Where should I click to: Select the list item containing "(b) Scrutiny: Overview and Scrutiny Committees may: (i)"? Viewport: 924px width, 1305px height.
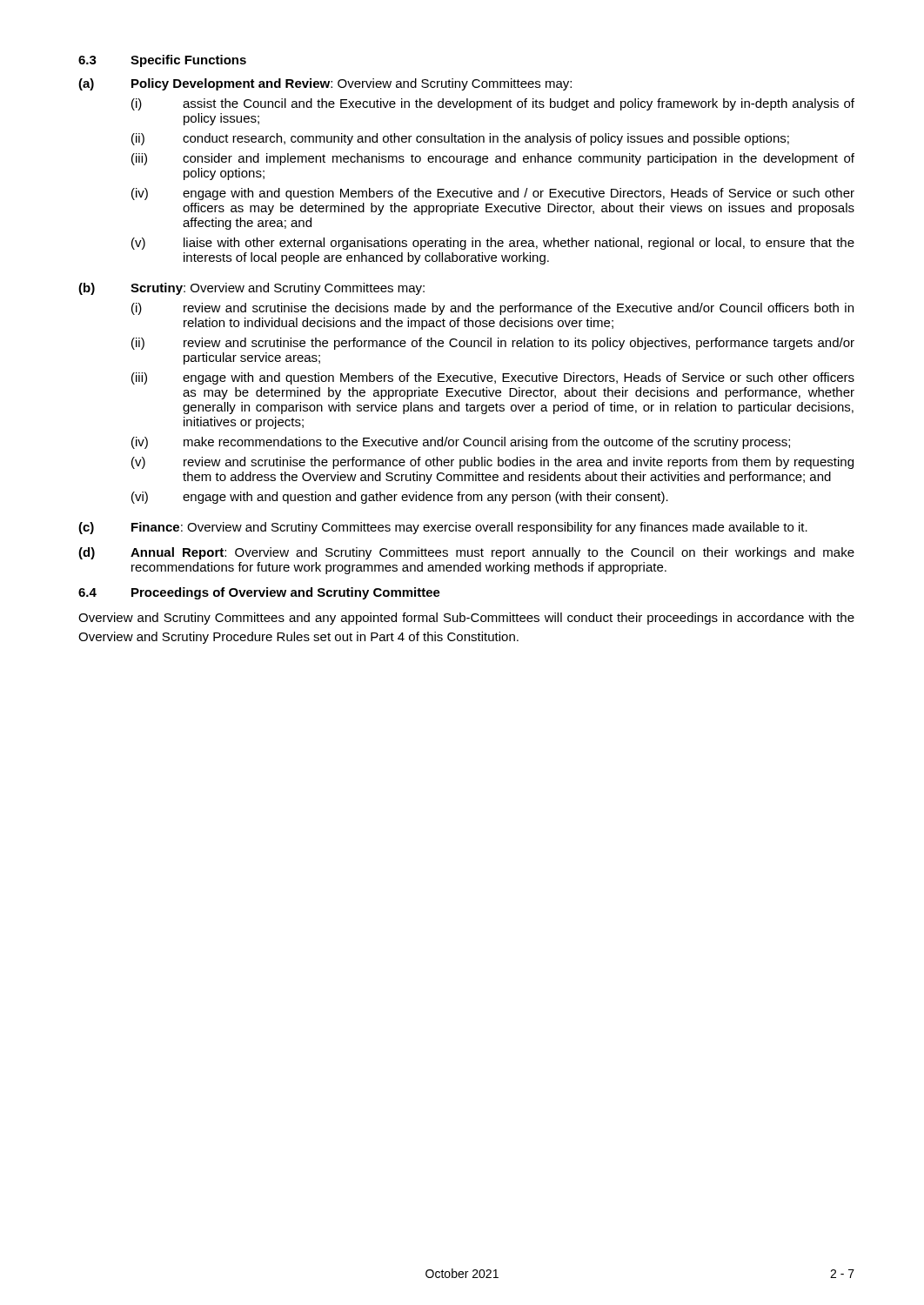pos(466,395)
